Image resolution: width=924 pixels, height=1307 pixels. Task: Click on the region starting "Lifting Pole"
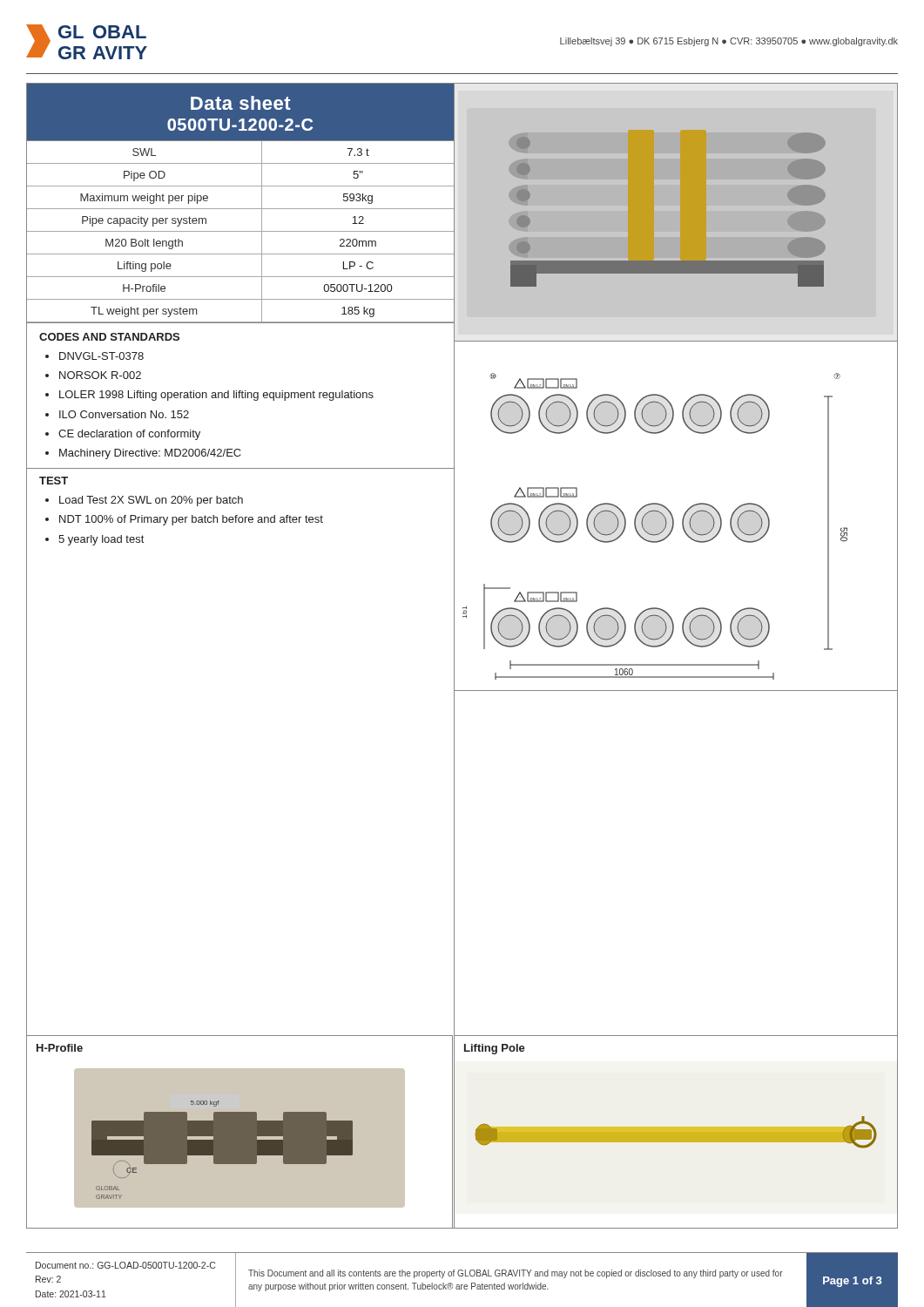point(494,1048)
